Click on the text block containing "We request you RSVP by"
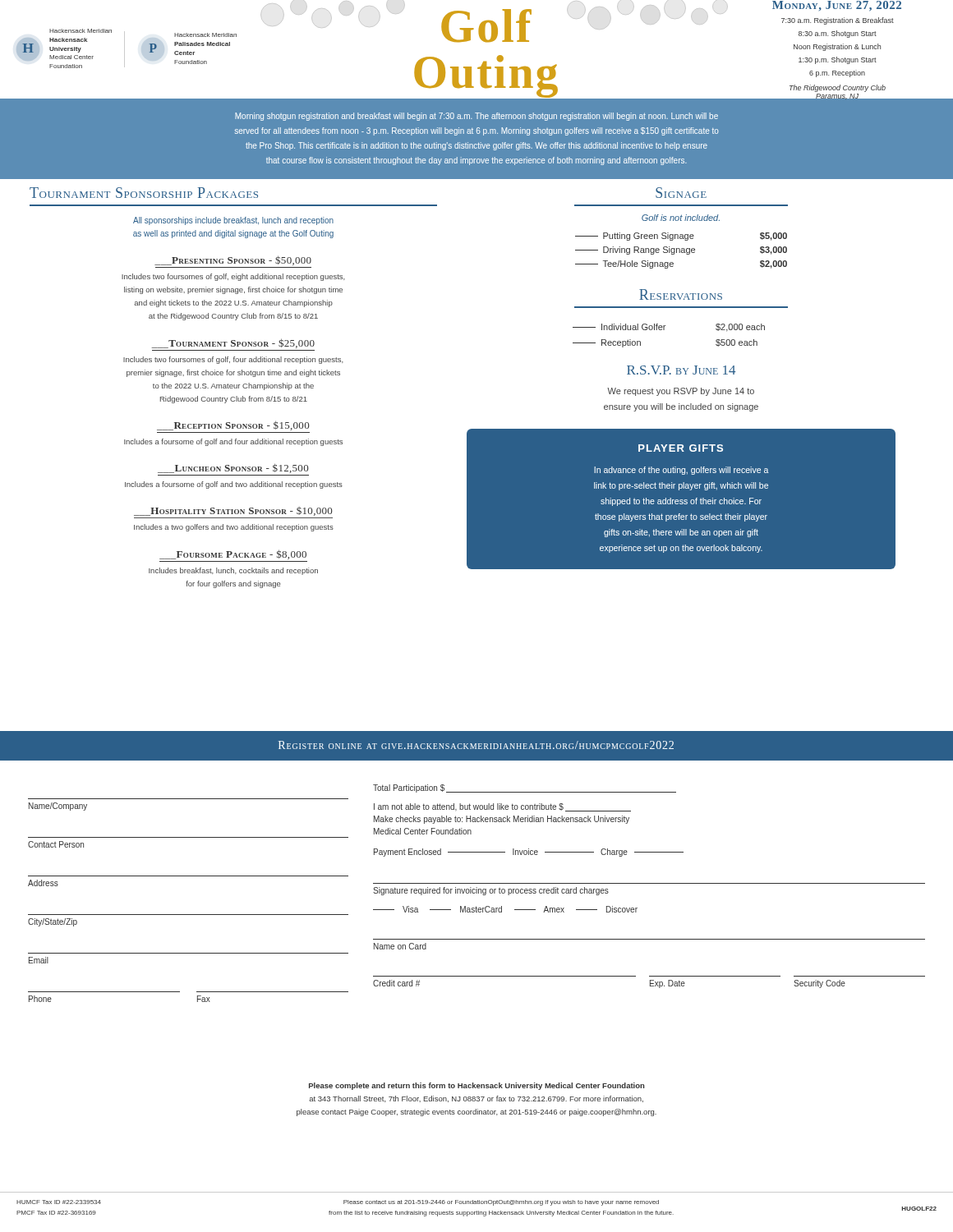The width and height of the screenshot is (953, 1232). coord(681,399)
